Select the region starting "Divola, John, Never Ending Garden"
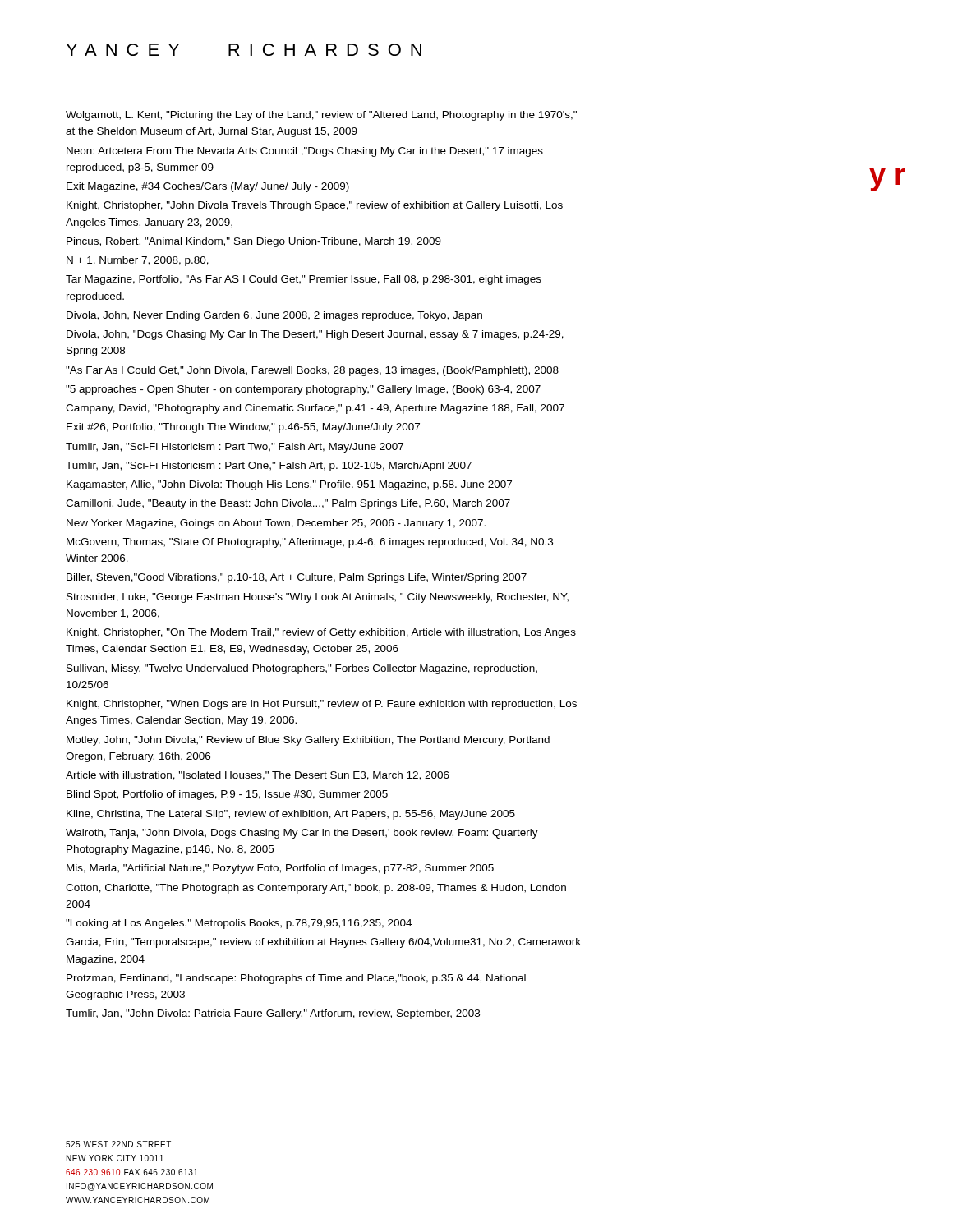This screenshot has width=953, height=1232. [274, 315]
